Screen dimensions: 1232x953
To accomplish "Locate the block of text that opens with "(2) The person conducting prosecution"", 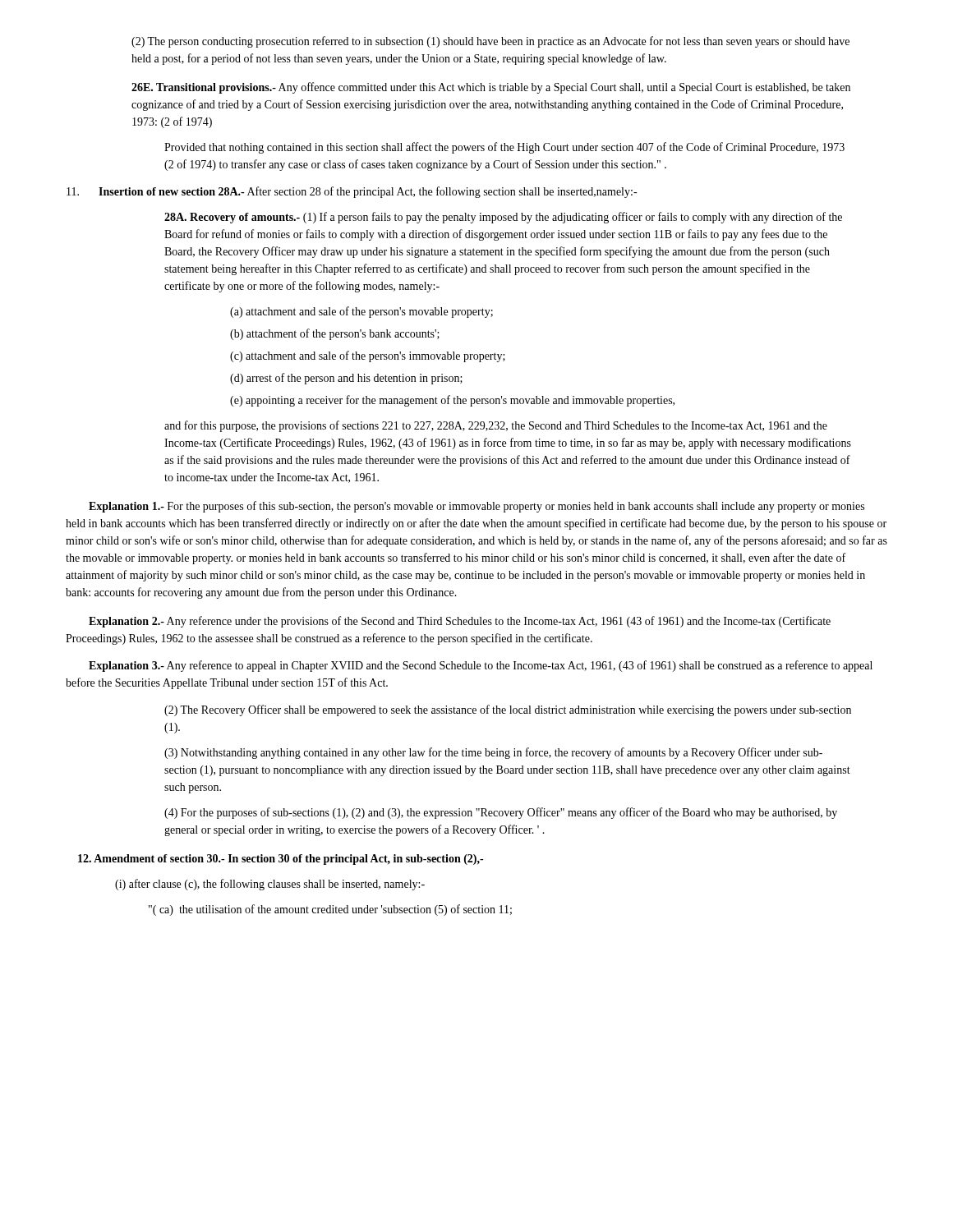I will click(491, 50).
